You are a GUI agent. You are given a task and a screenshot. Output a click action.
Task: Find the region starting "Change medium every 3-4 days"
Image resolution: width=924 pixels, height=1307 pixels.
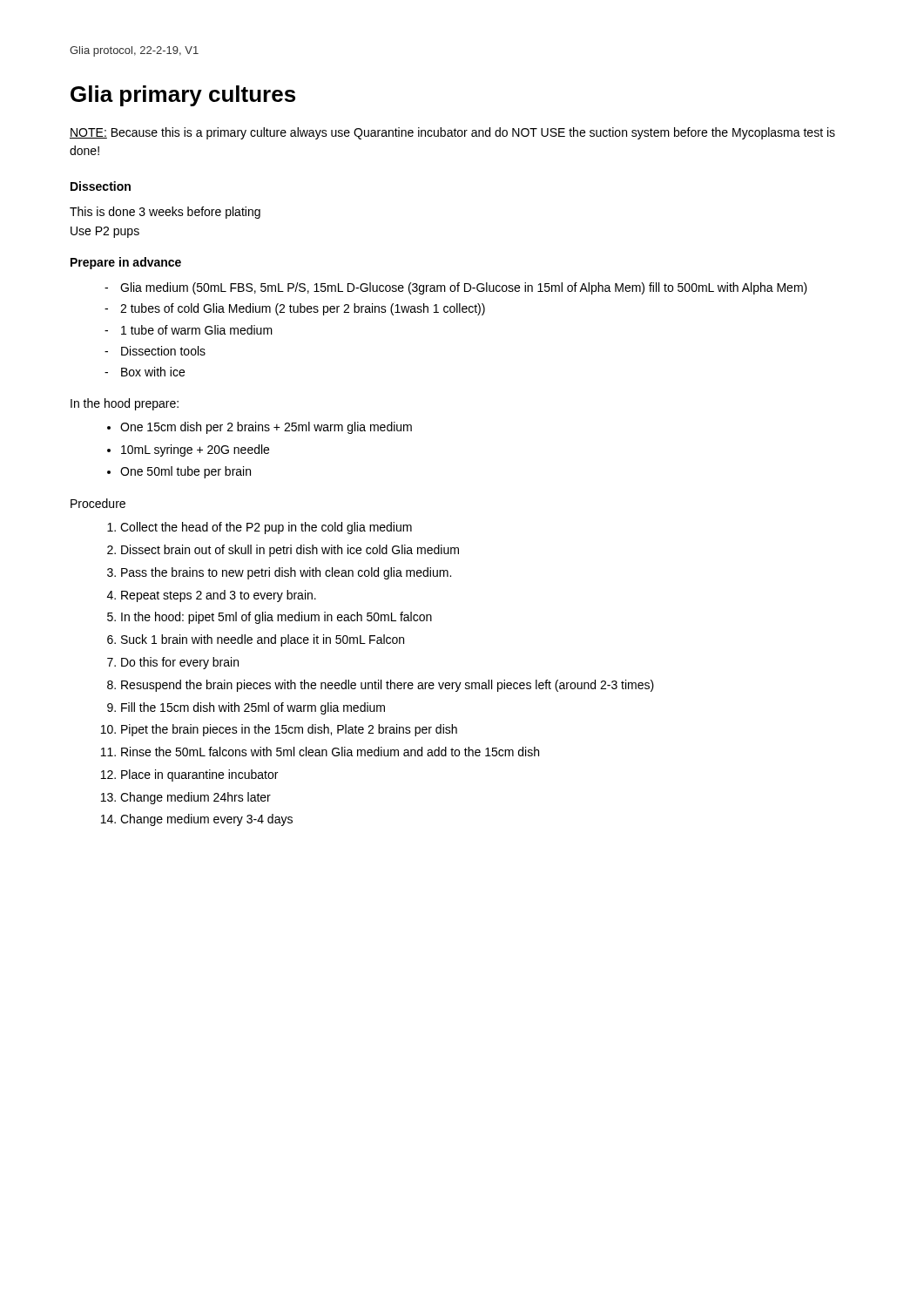pos(207,819)
